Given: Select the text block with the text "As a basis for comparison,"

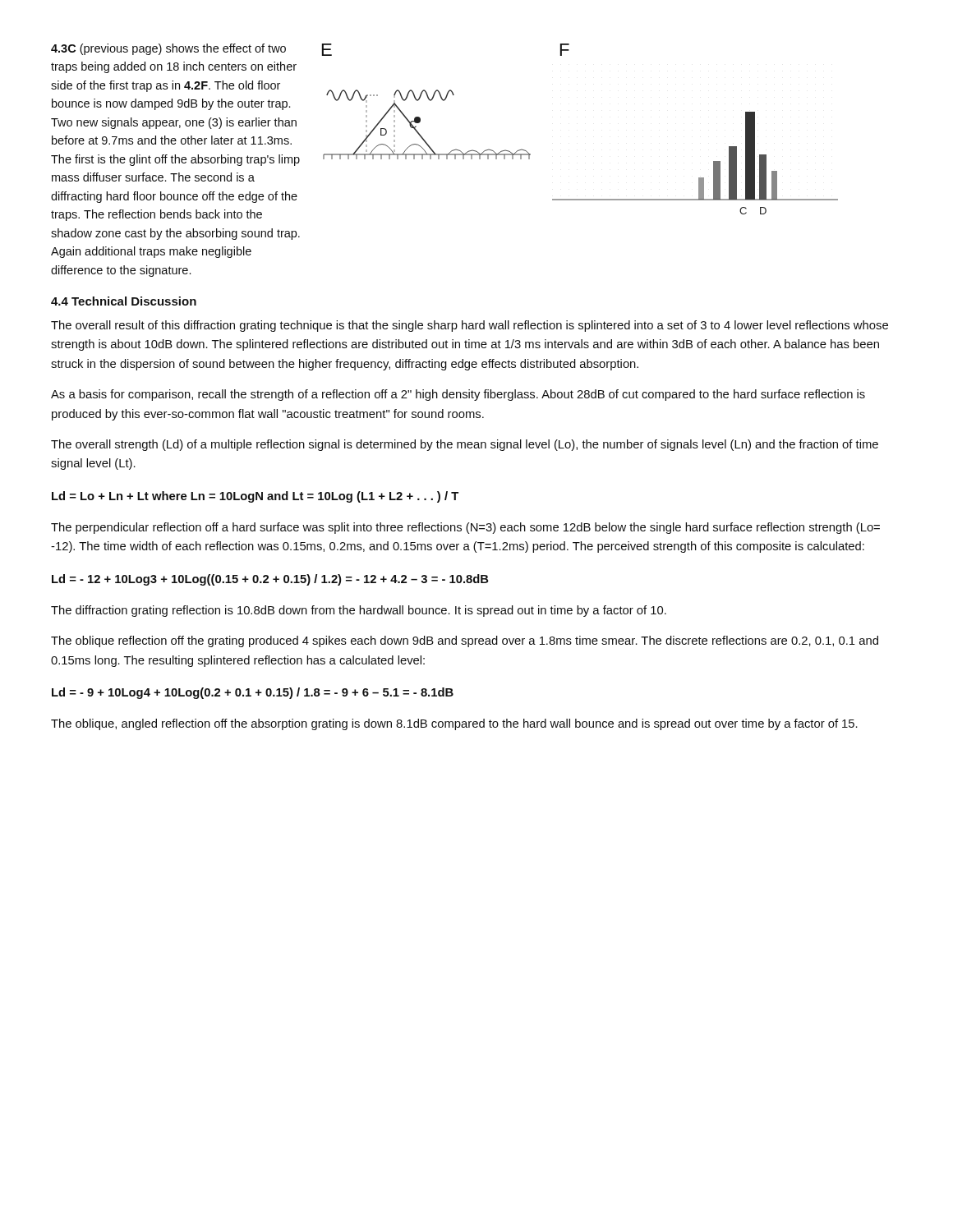Looking at the screenshot, I should tap(458, 404).
